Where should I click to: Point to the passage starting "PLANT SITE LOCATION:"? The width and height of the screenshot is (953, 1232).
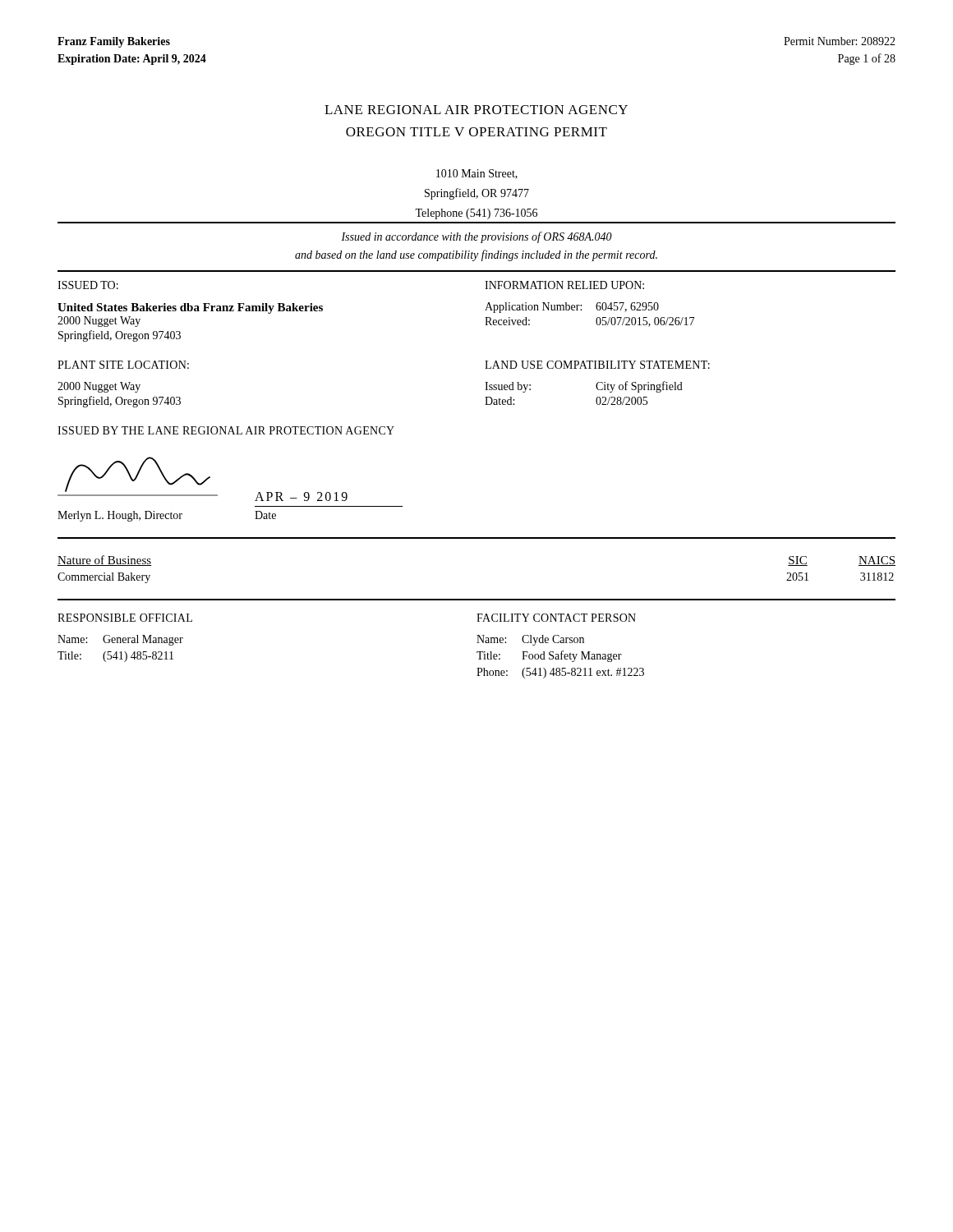[124, 365]
